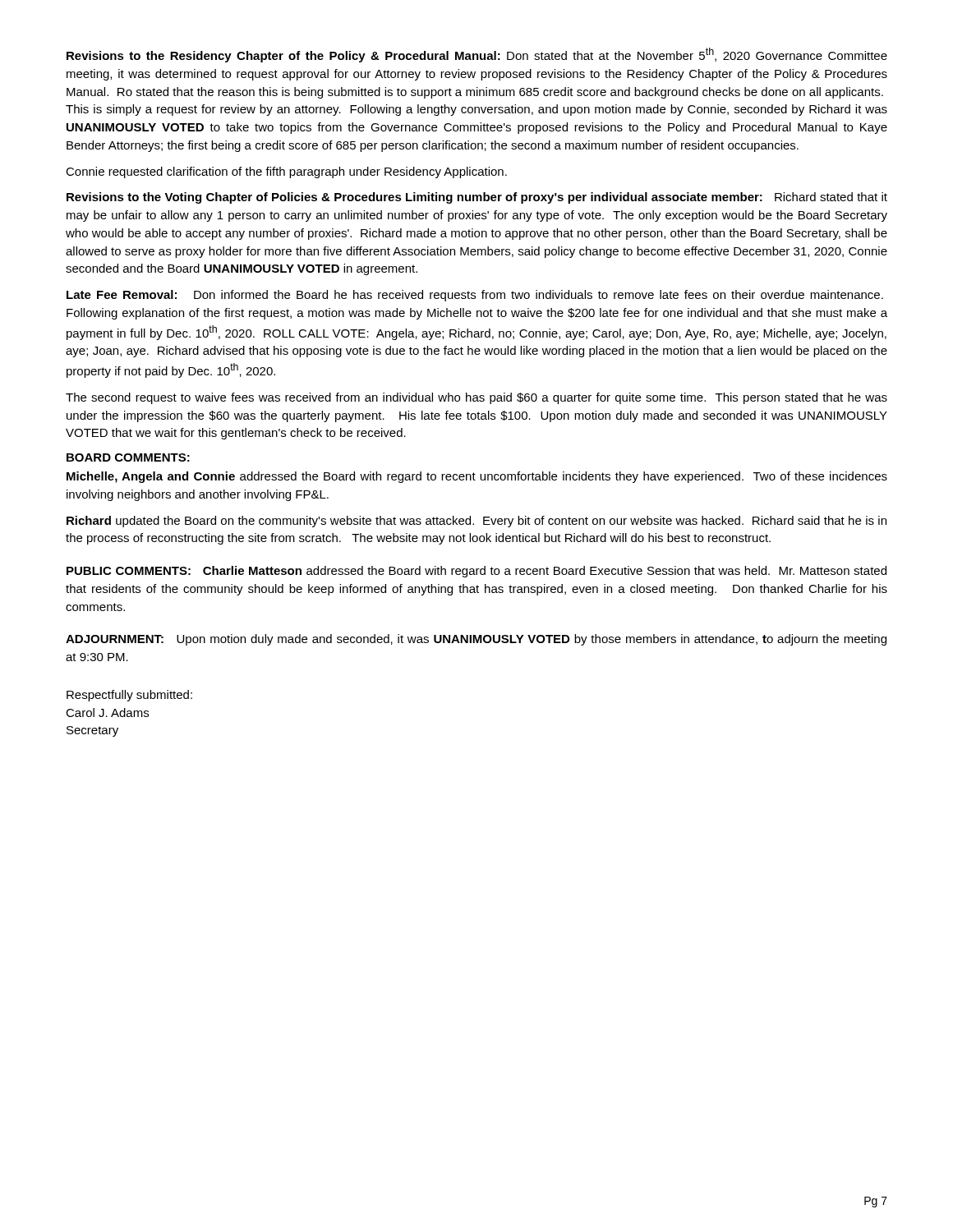953x1232 pixels.
Task: Click on the passage starting "BOARD COMMENTS:"
Action: click(128, 457)
